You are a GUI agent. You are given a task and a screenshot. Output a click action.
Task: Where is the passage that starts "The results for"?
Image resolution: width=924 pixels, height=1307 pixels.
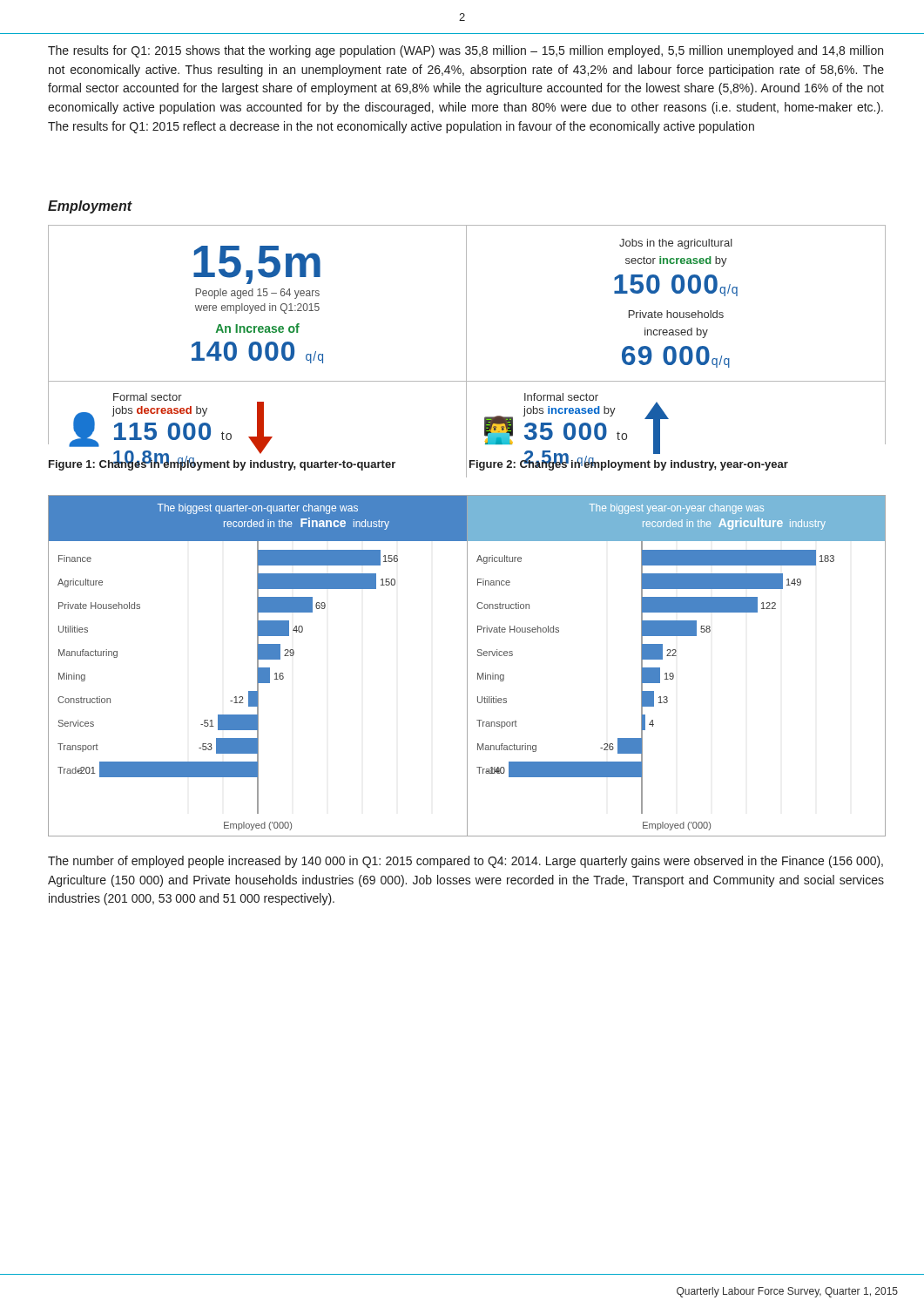pos(466,88)
